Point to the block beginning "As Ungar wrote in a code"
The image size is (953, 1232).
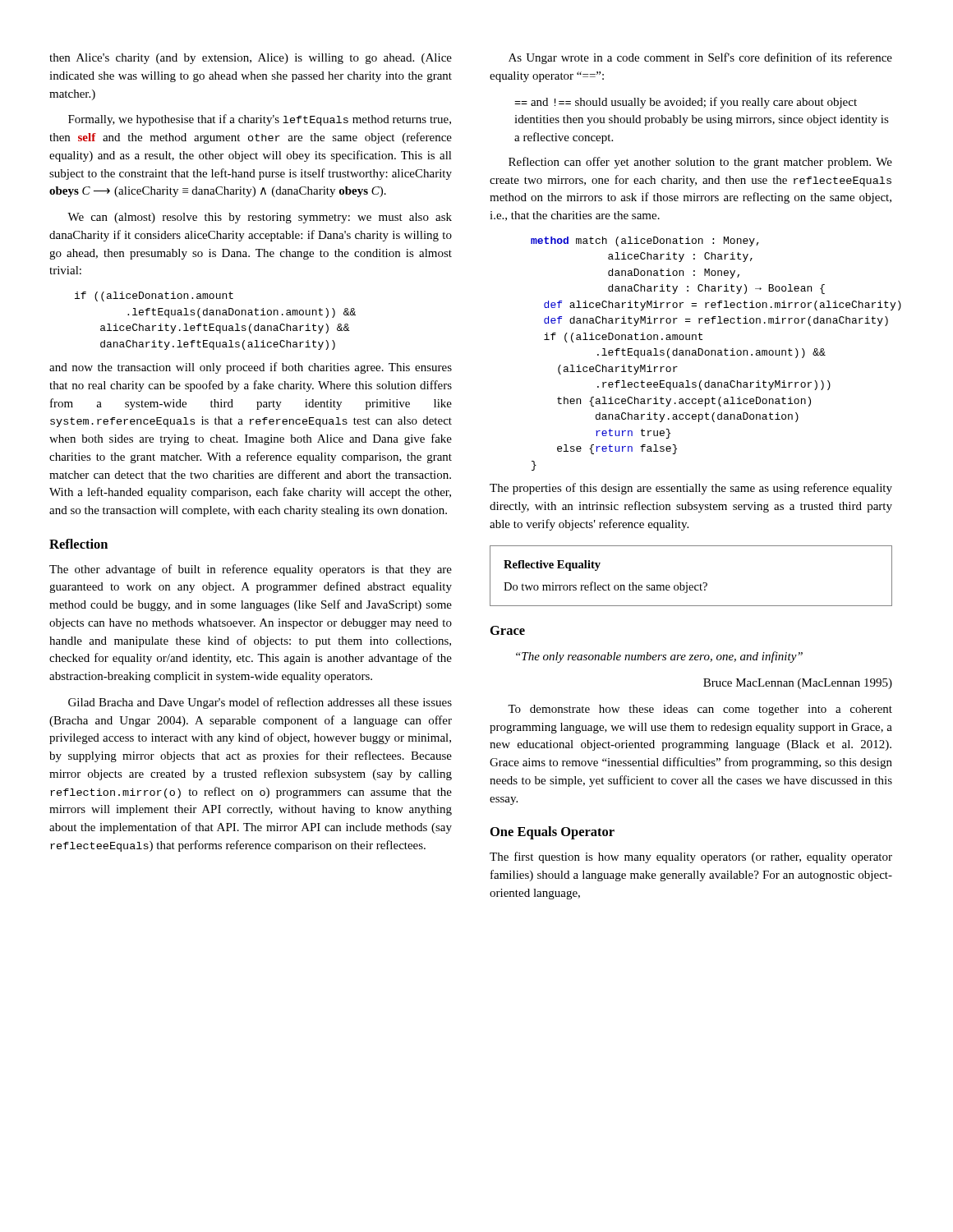click(x=691, y=67)
